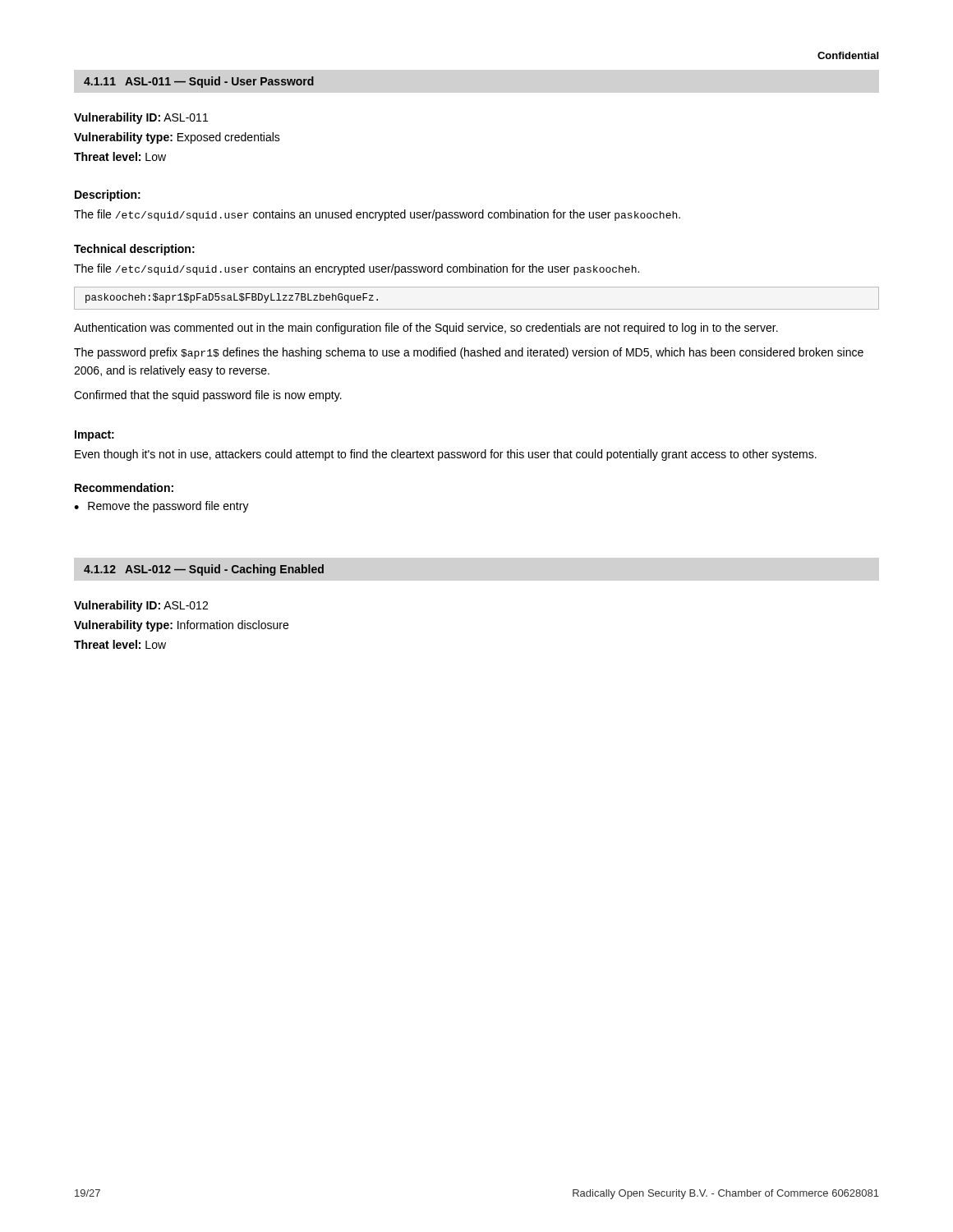Navigate to the text starting "Authentication was commented out in the main configuration"

426,327
